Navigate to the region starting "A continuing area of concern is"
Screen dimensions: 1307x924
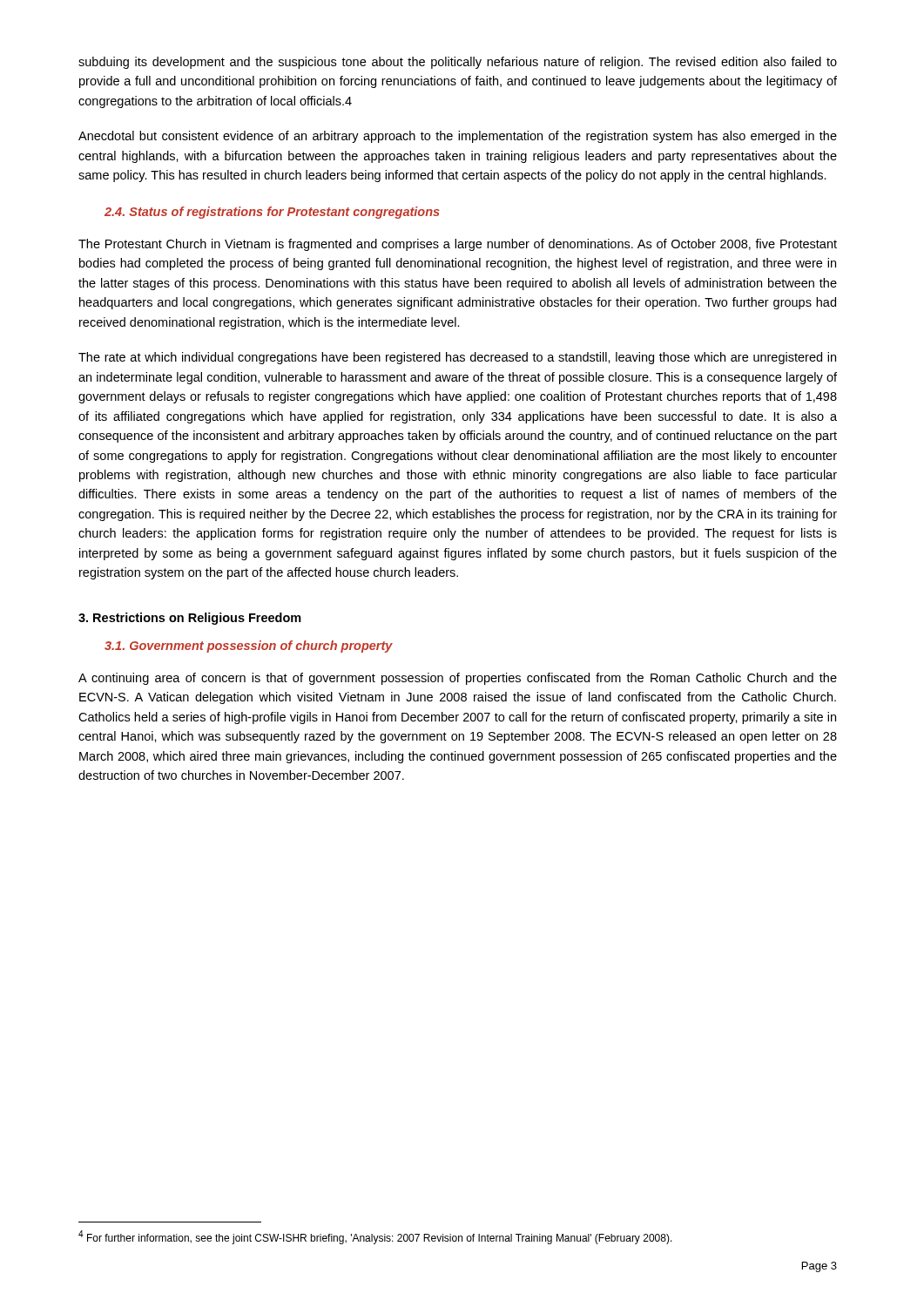458,727
